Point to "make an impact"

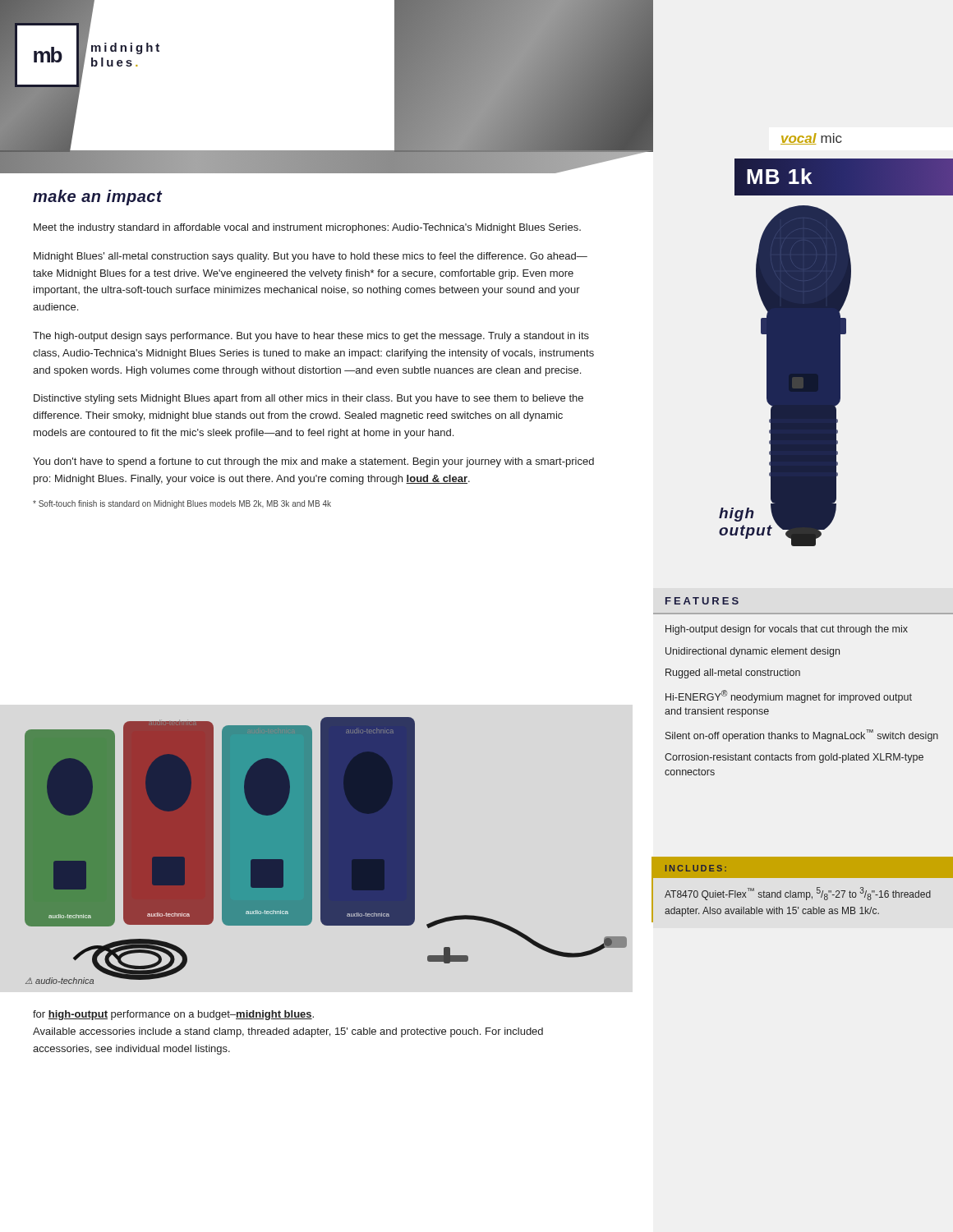97,196
